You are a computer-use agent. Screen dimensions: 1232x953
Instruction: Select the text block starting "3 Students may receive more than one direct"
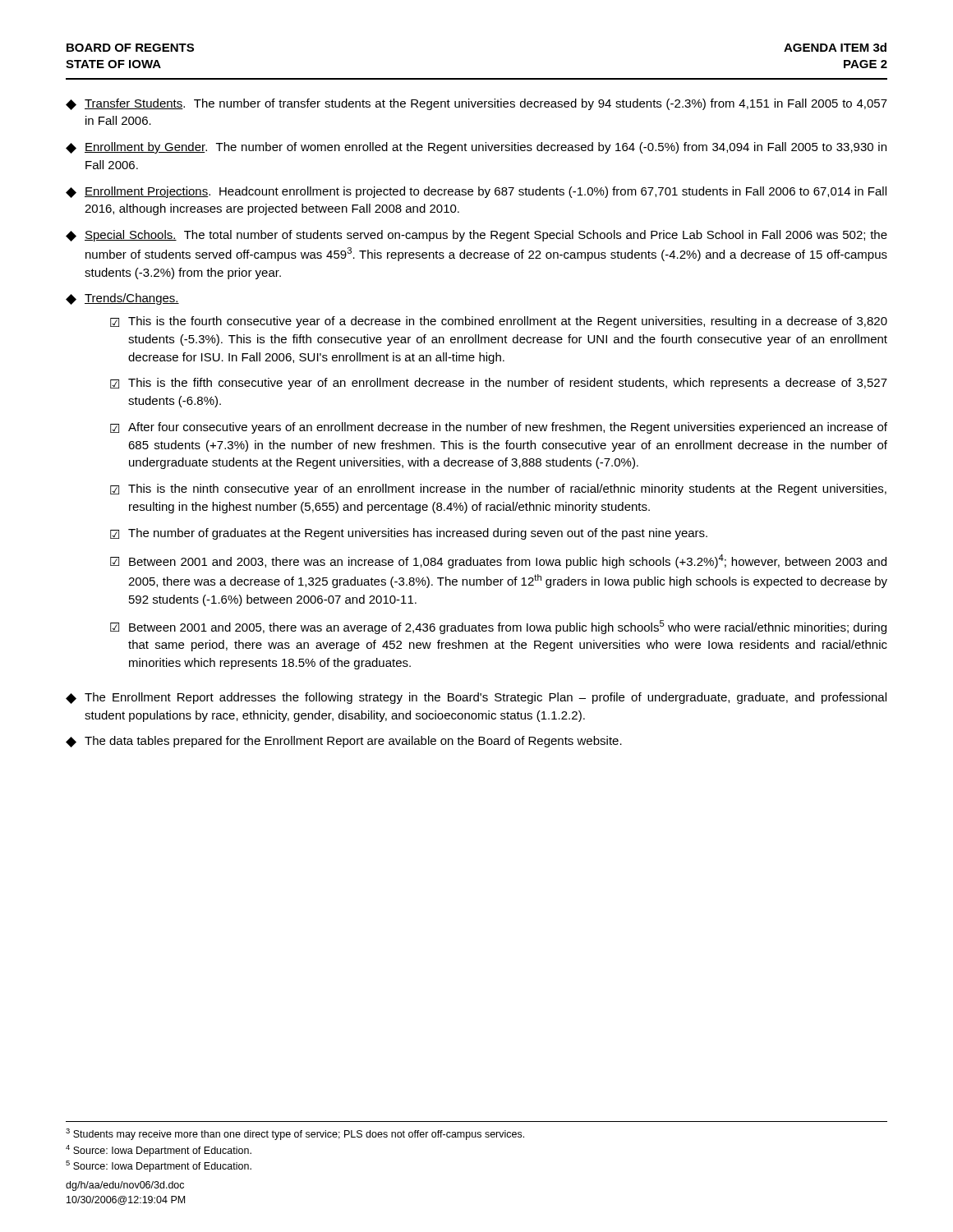pos(295,1134)
